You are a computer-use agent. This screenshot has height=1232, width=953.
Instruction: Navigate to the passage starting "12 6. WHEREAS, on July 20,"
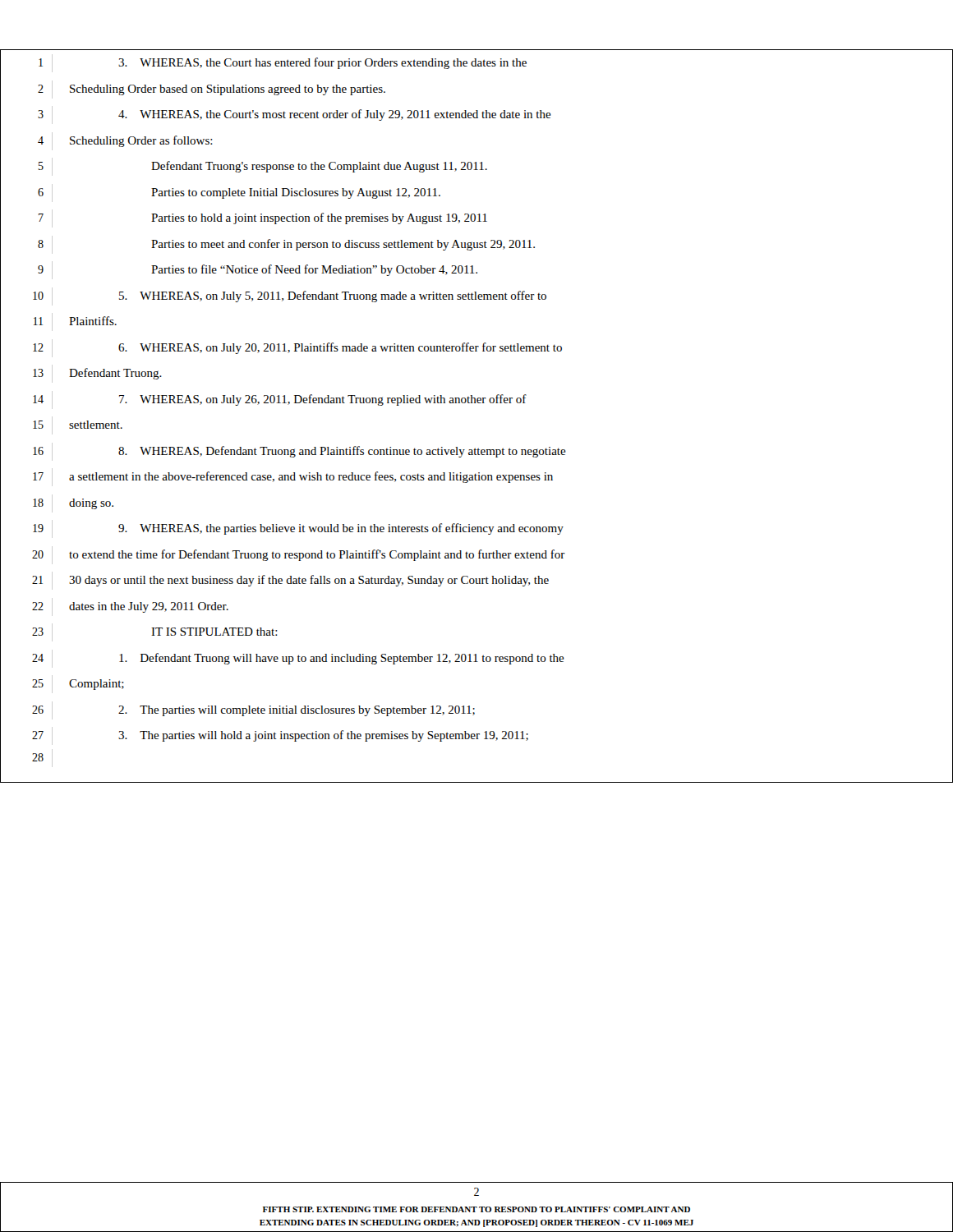tap(476, 348)
